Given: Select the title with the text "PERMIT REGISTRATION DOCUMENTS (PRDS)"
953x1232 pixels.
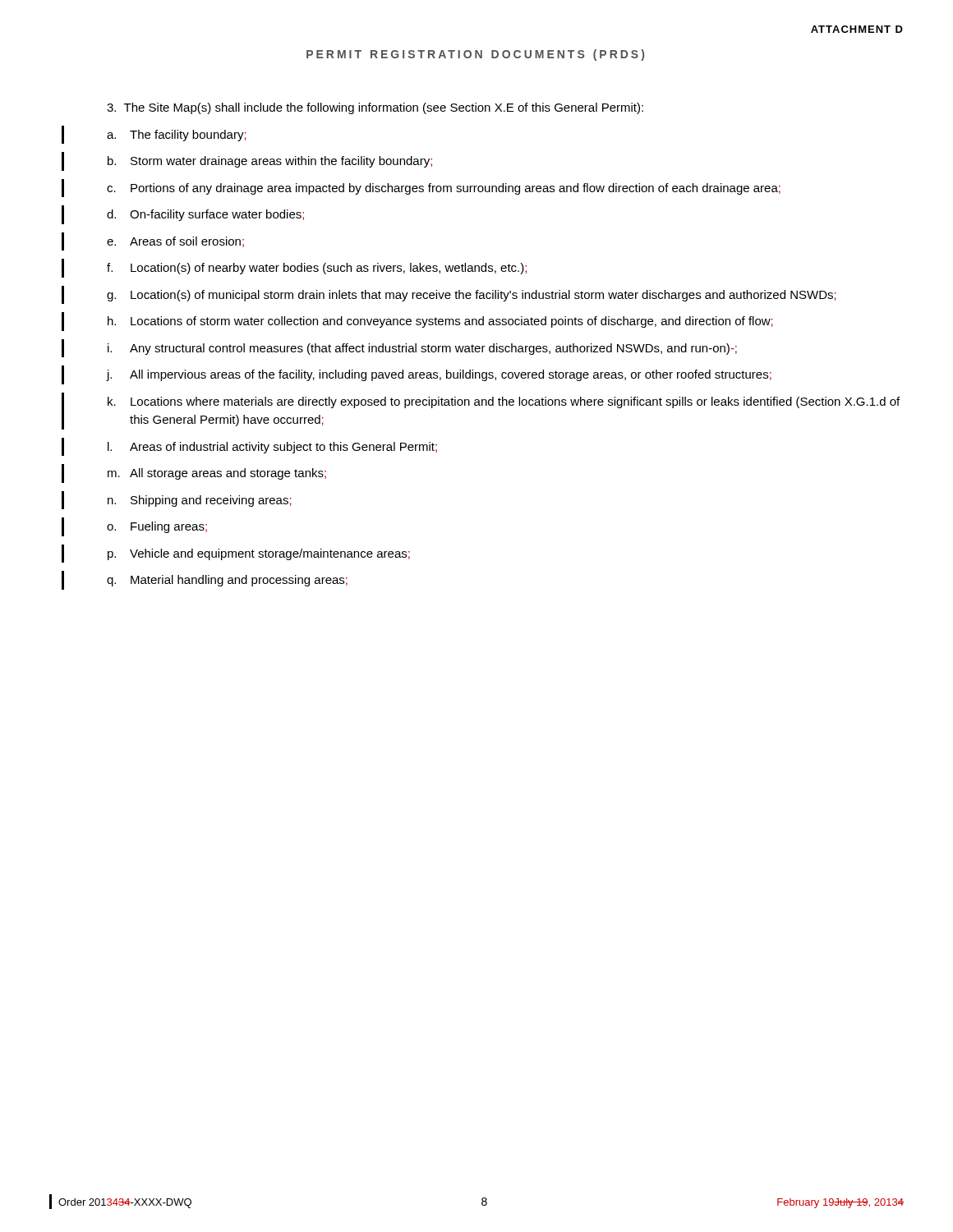Looking at the screenshot, I should coord(476,54).
